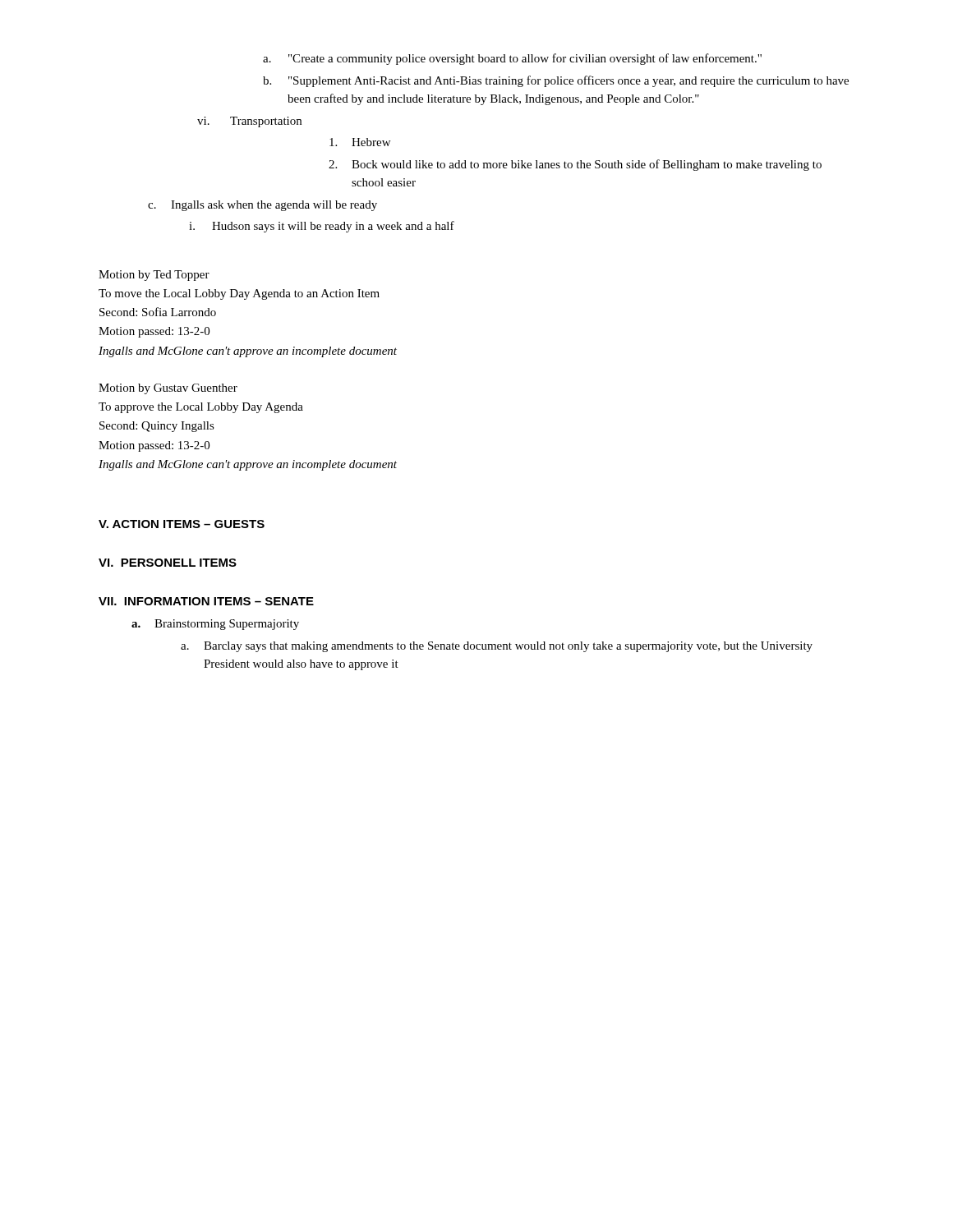The image size is (953, 1232).
Task: Click on the passage starting "a. Barclay says that"
Action: coord(518,655)
